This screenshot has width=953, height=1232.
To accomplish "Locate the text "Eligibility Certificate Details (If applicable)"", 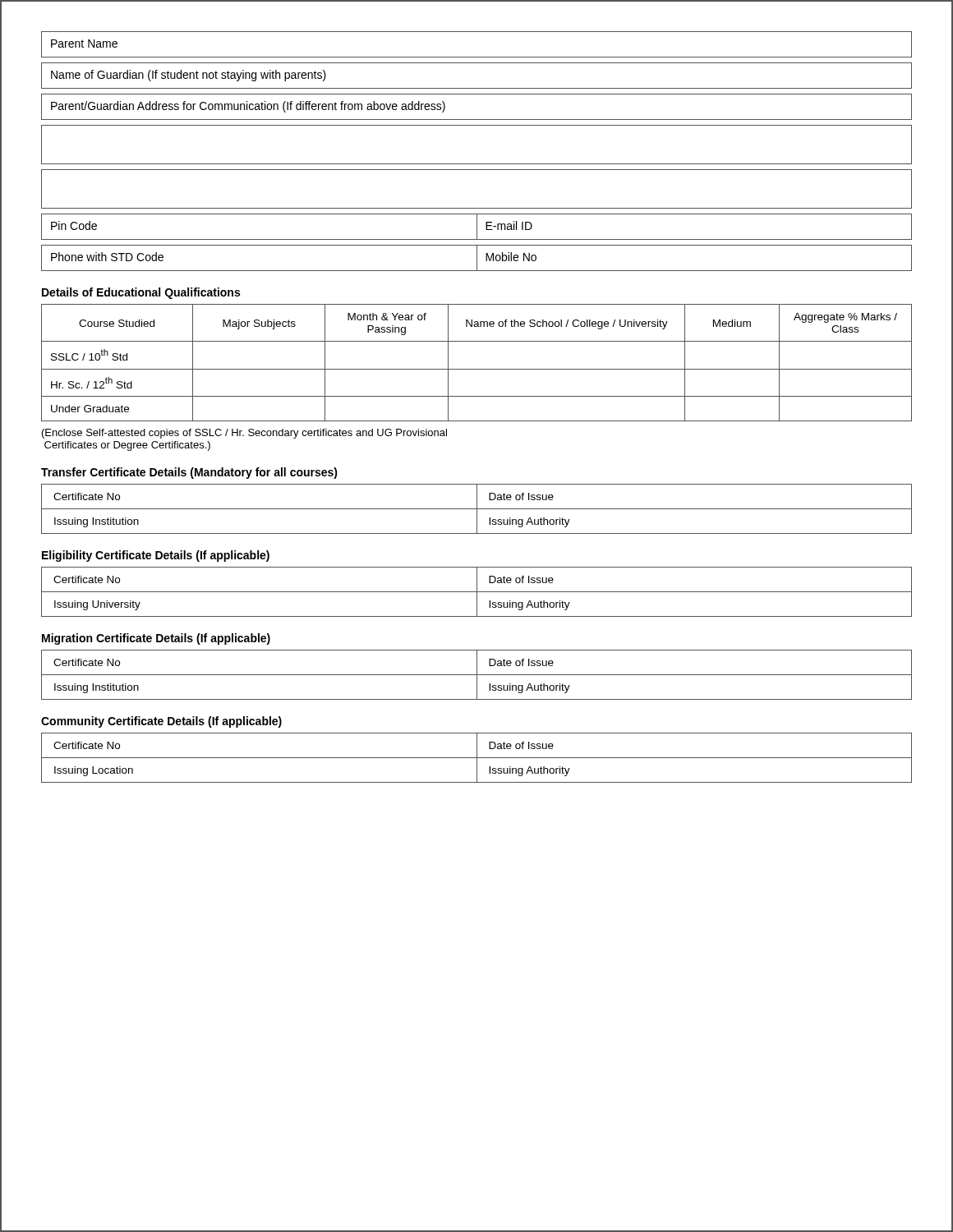I will 155,555.
